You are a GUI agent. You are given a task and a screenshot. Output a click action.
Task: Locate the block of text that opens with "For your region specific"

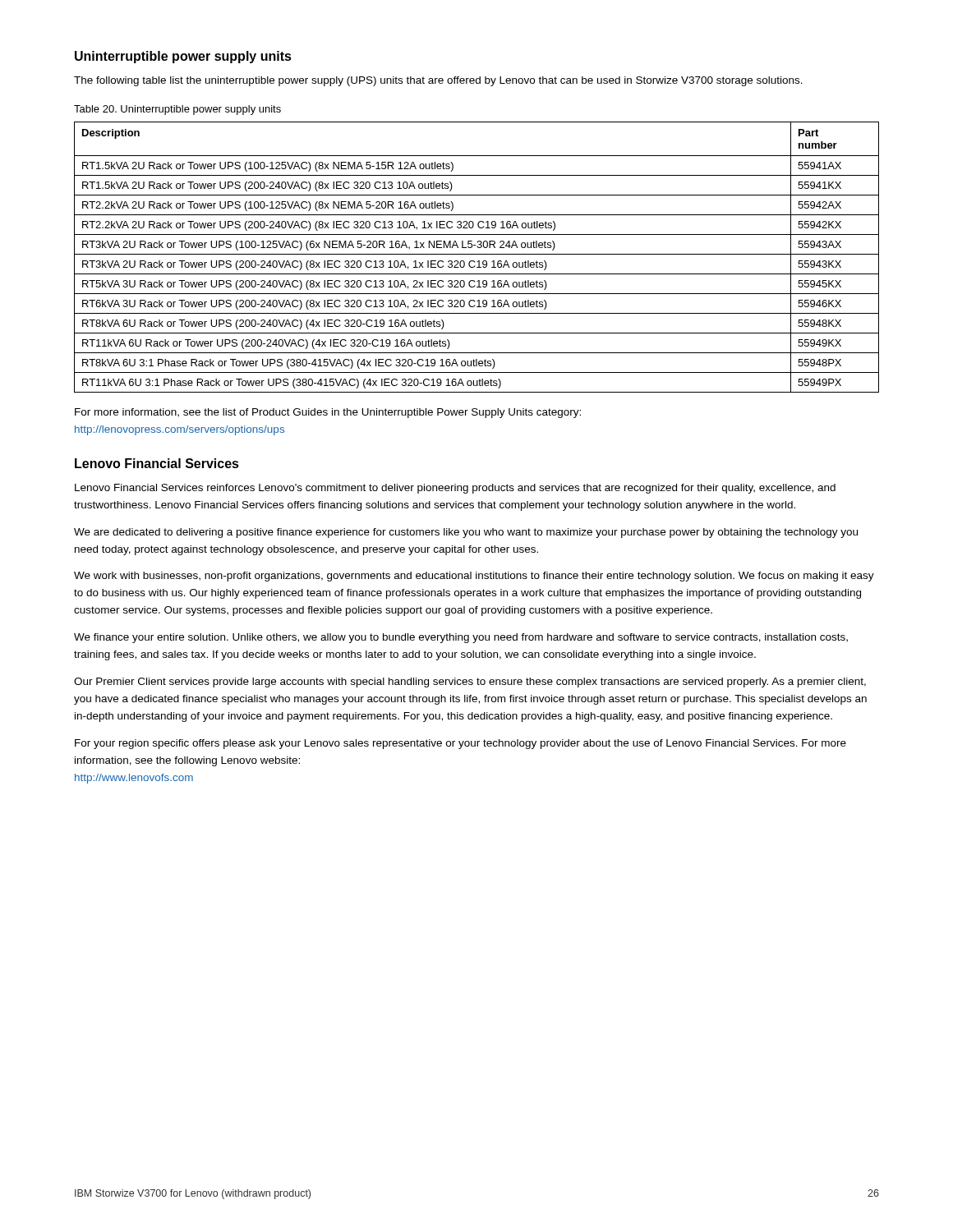pyautogui.click(x=460, y=760)
